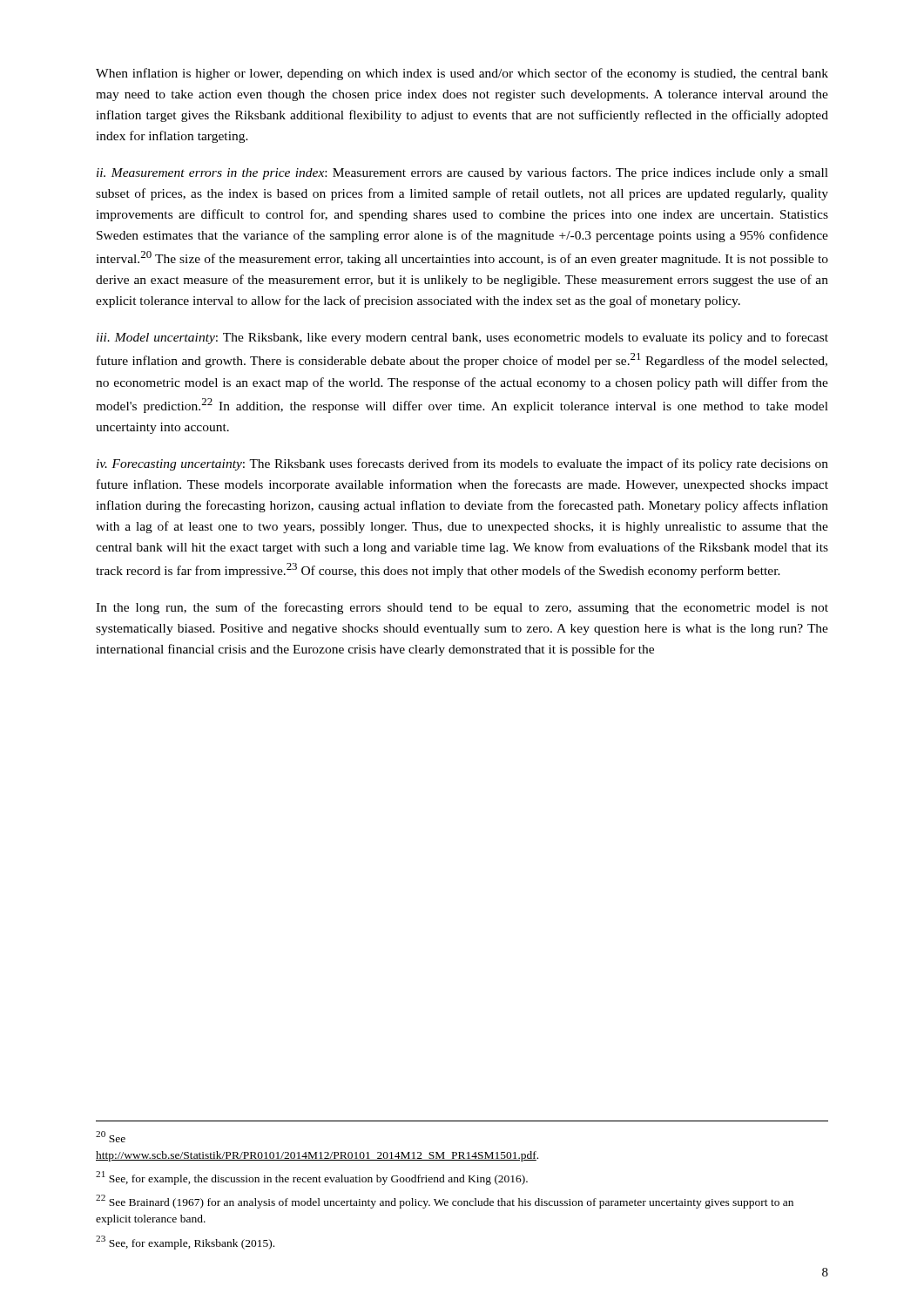Locate the text block that reads "ii. Measurement errors in the"
The height and width of the screenshot is (1307, 924).
pos(462,237)
